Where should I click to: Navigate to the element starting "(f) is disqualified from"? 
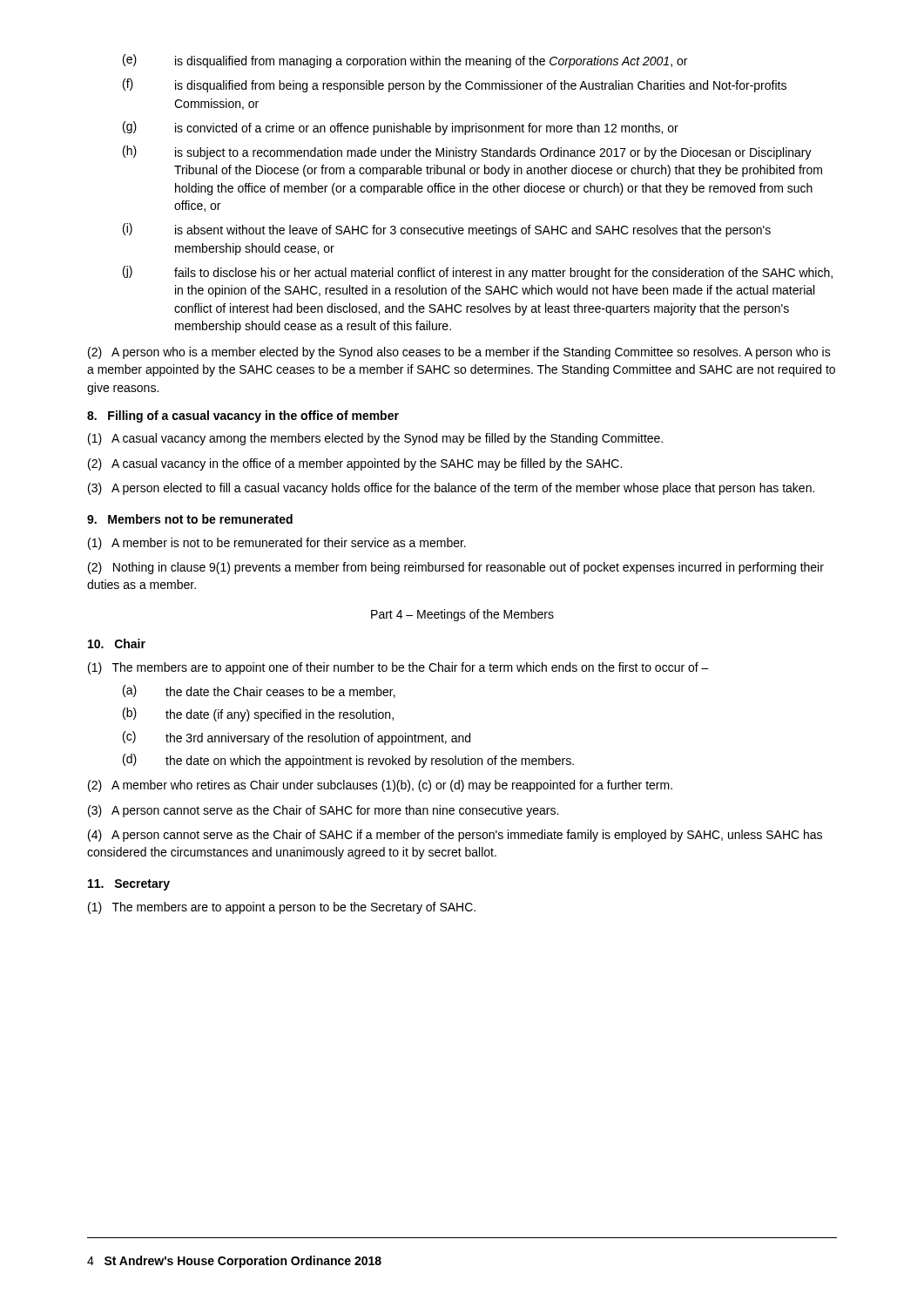coord(462,95)
